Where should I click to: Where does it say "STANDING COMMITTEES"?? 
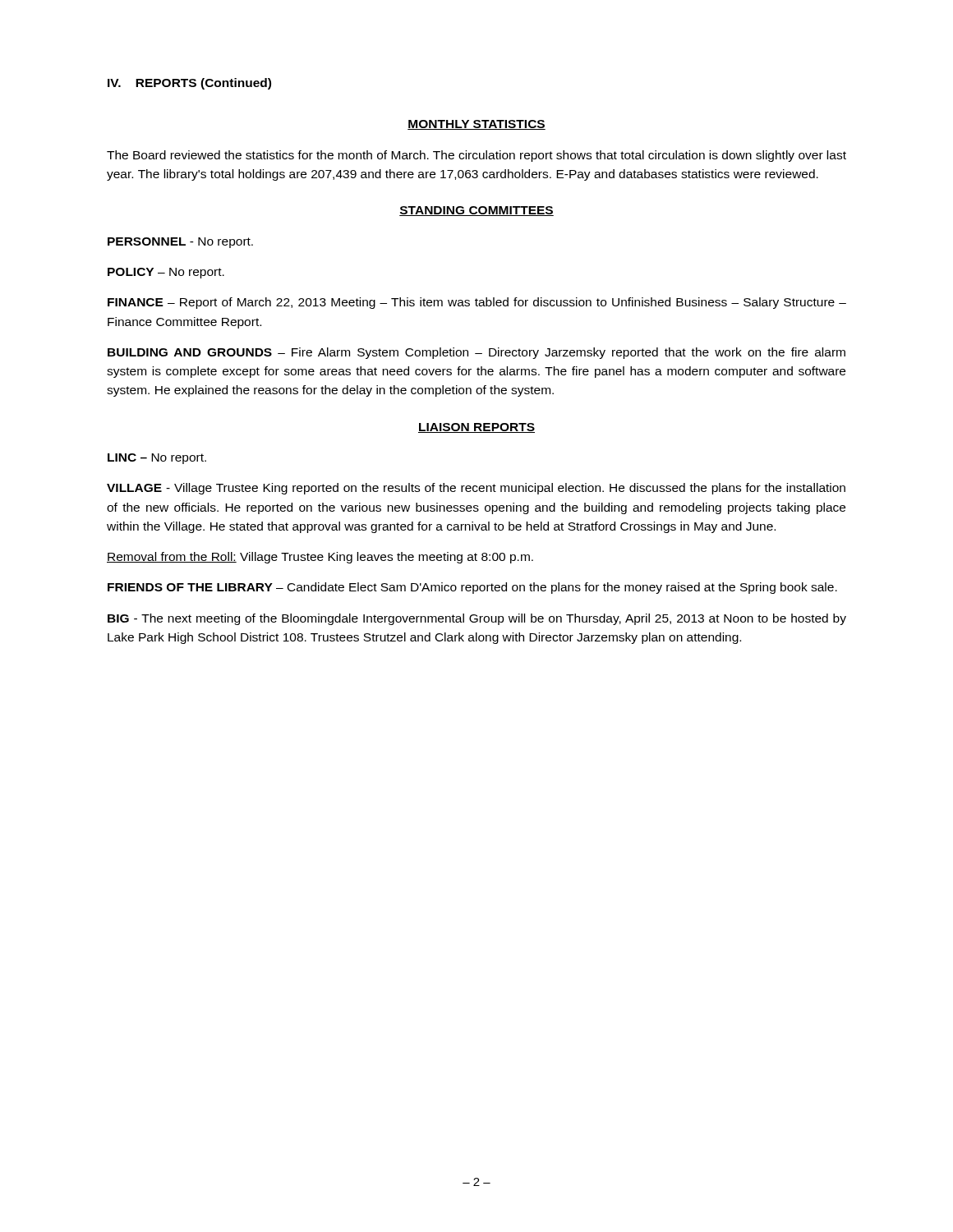476,210
